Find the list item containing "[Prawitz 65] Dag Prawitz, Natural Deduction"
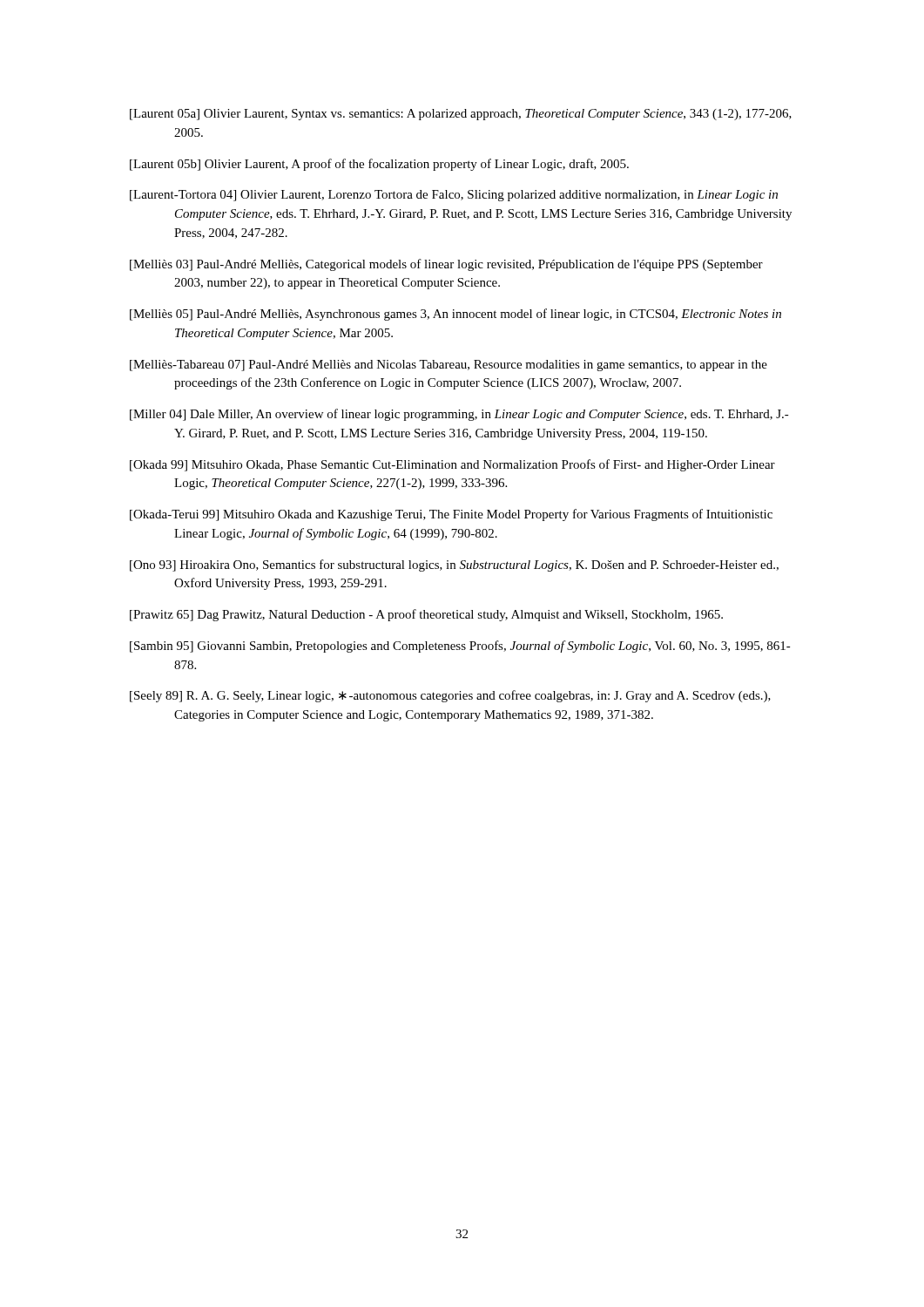 tap(426, 614)
